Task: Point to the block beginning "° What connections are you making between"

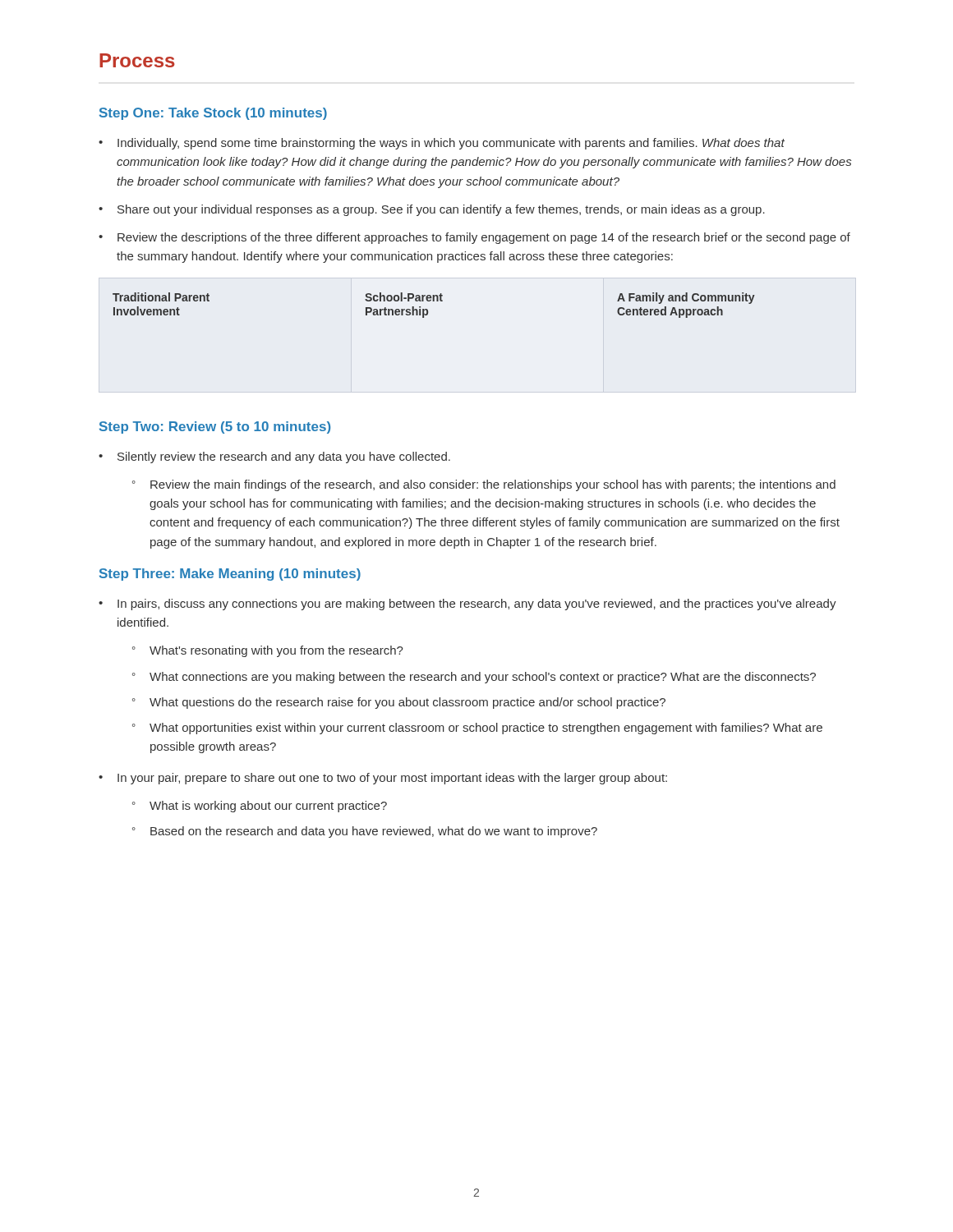Action: 474,676
